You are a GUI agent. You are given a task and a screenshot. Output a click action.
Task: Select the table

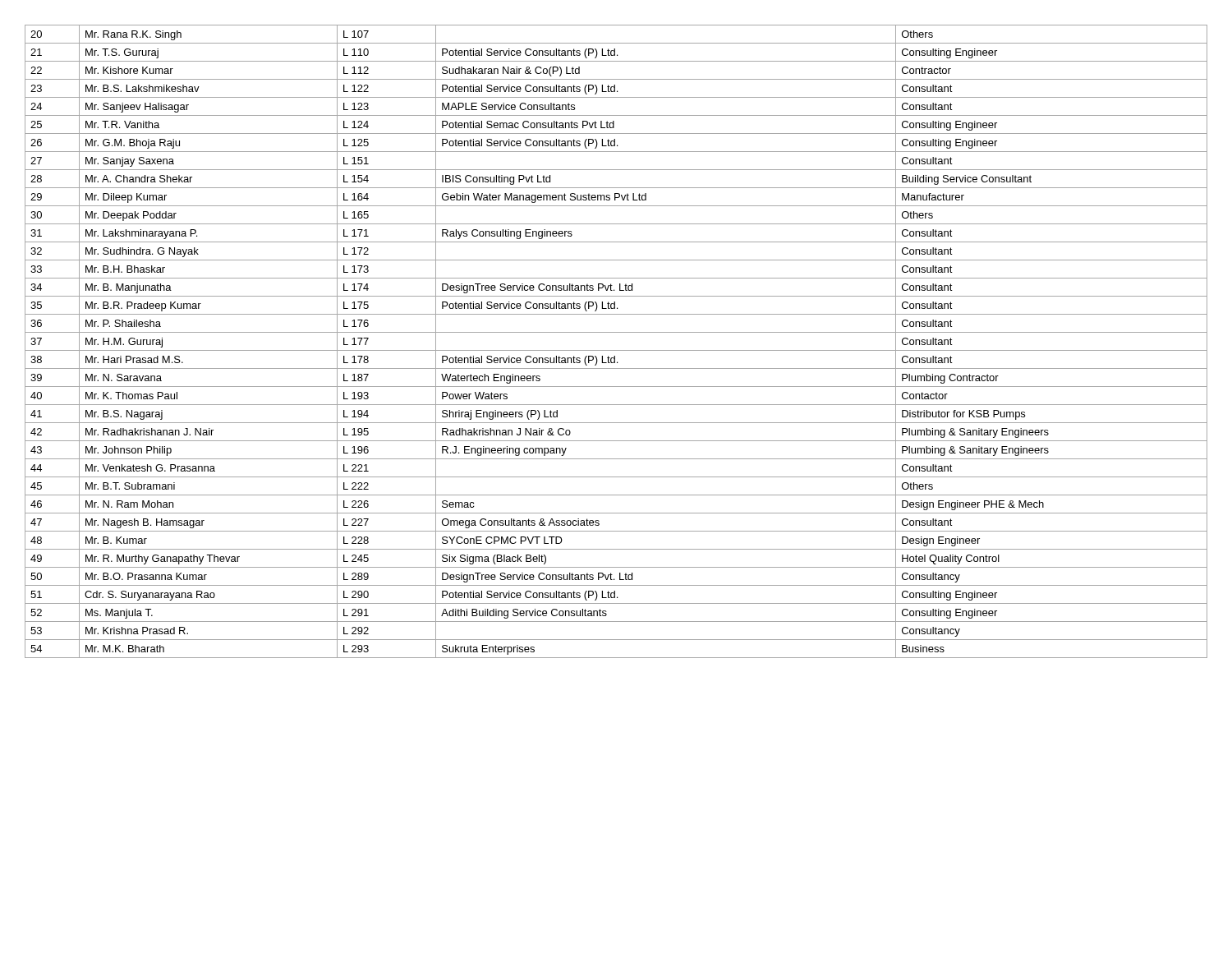pyautogui.click(x=616, y=341)
